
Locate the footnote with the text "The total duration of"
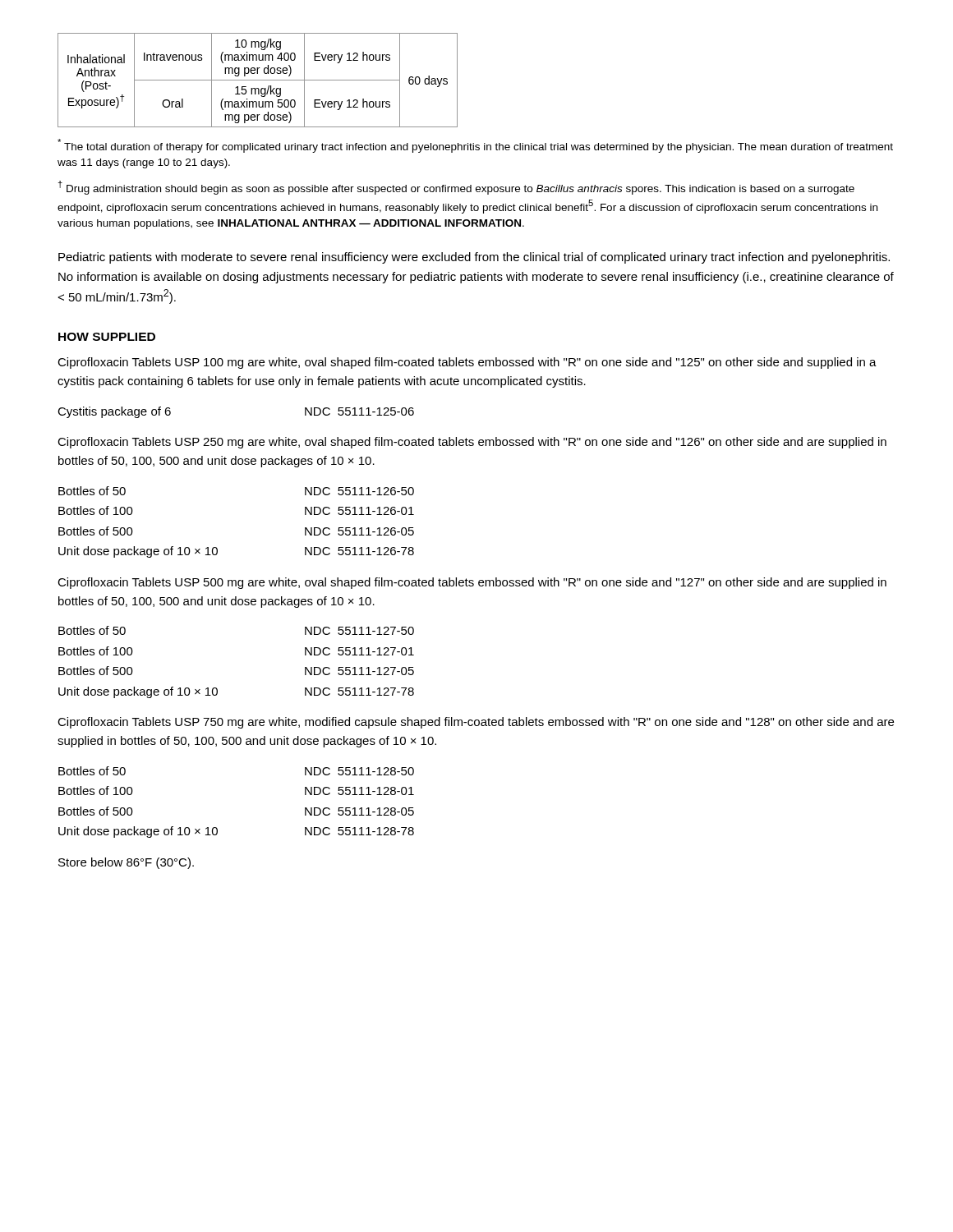tap(475, 153)
